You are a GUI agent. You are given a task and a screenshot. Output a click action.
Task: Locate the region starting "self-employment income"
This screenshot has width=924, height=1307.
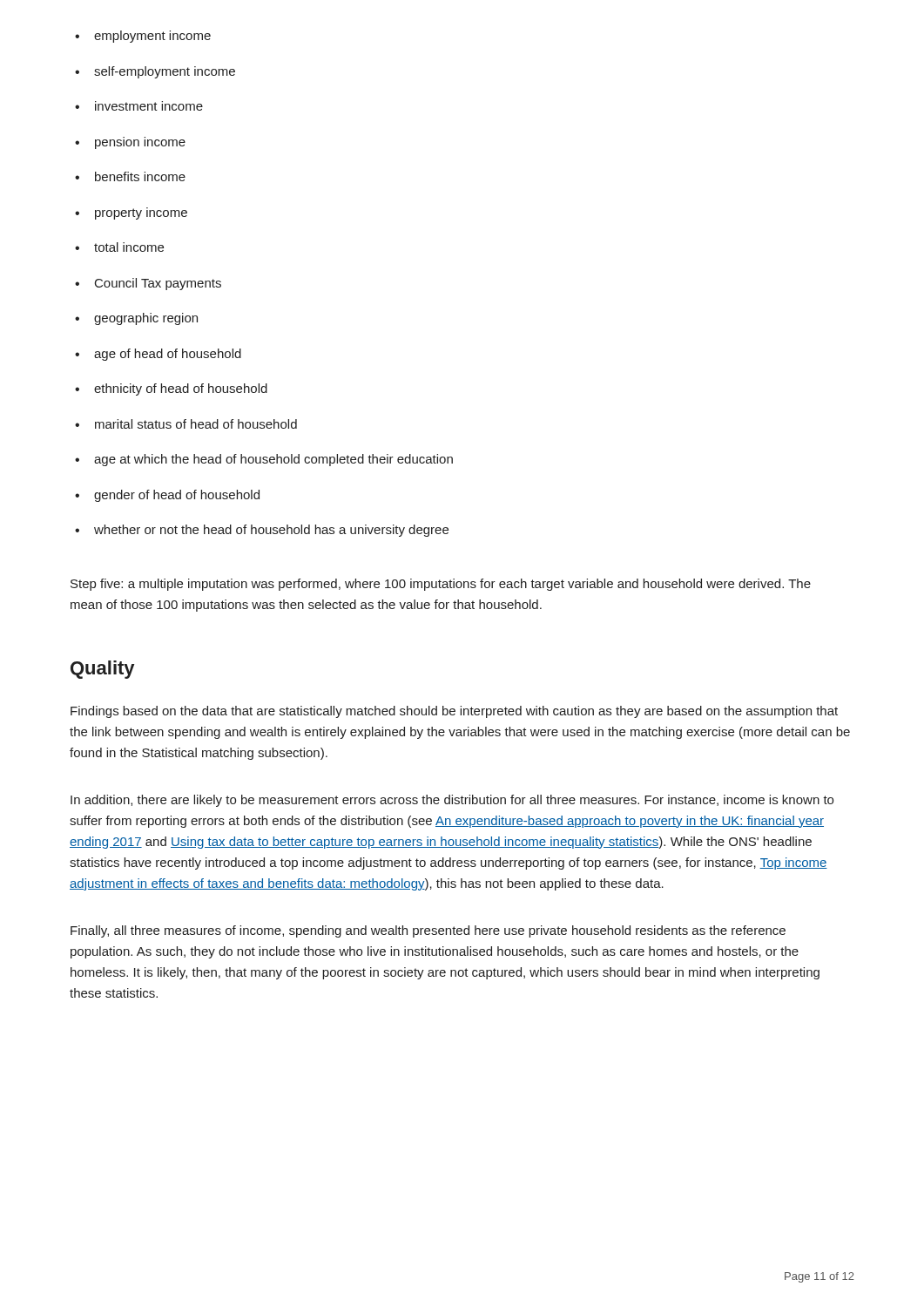[155, 72]
